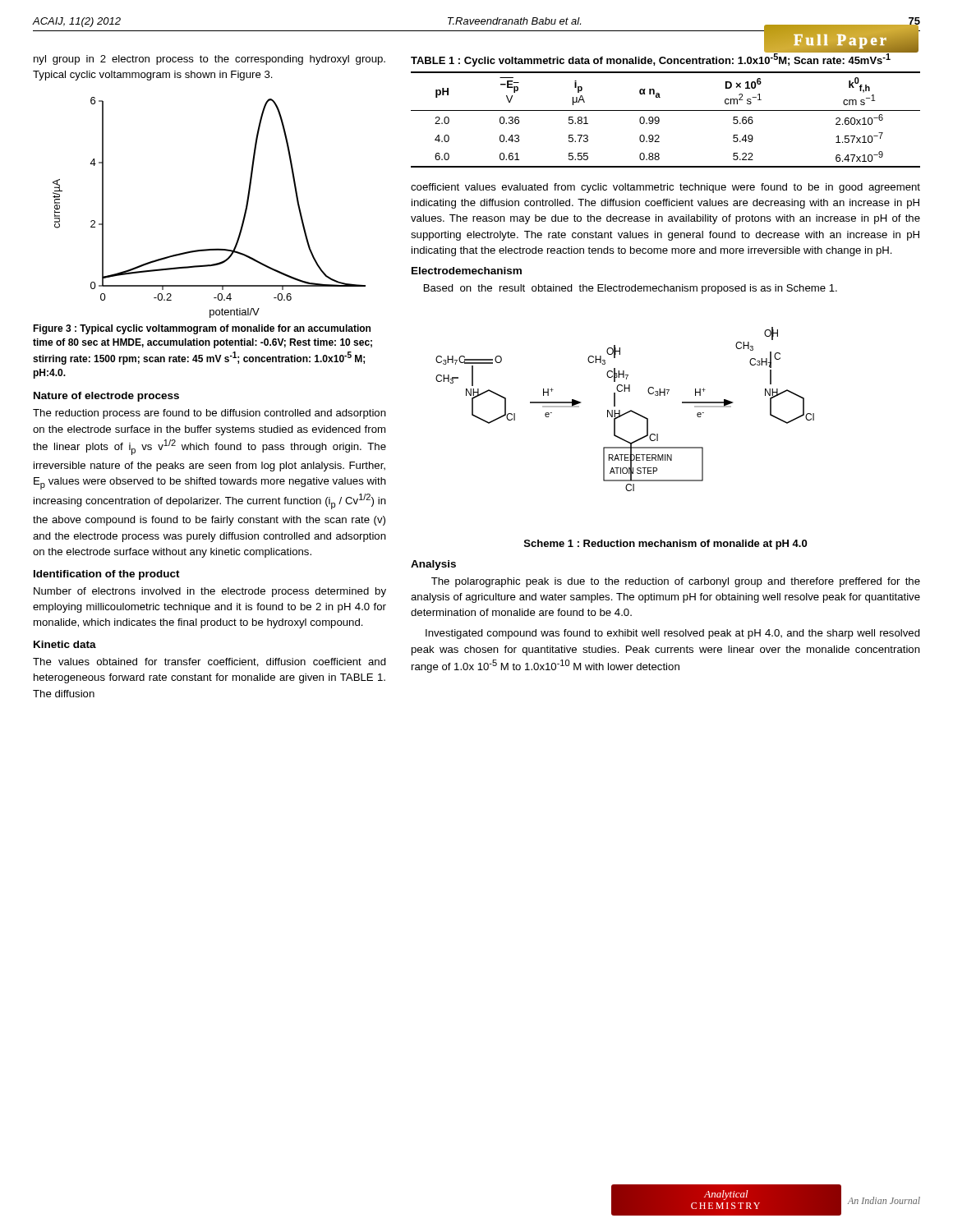Find the element starting "The polarographic peak"

665,597
